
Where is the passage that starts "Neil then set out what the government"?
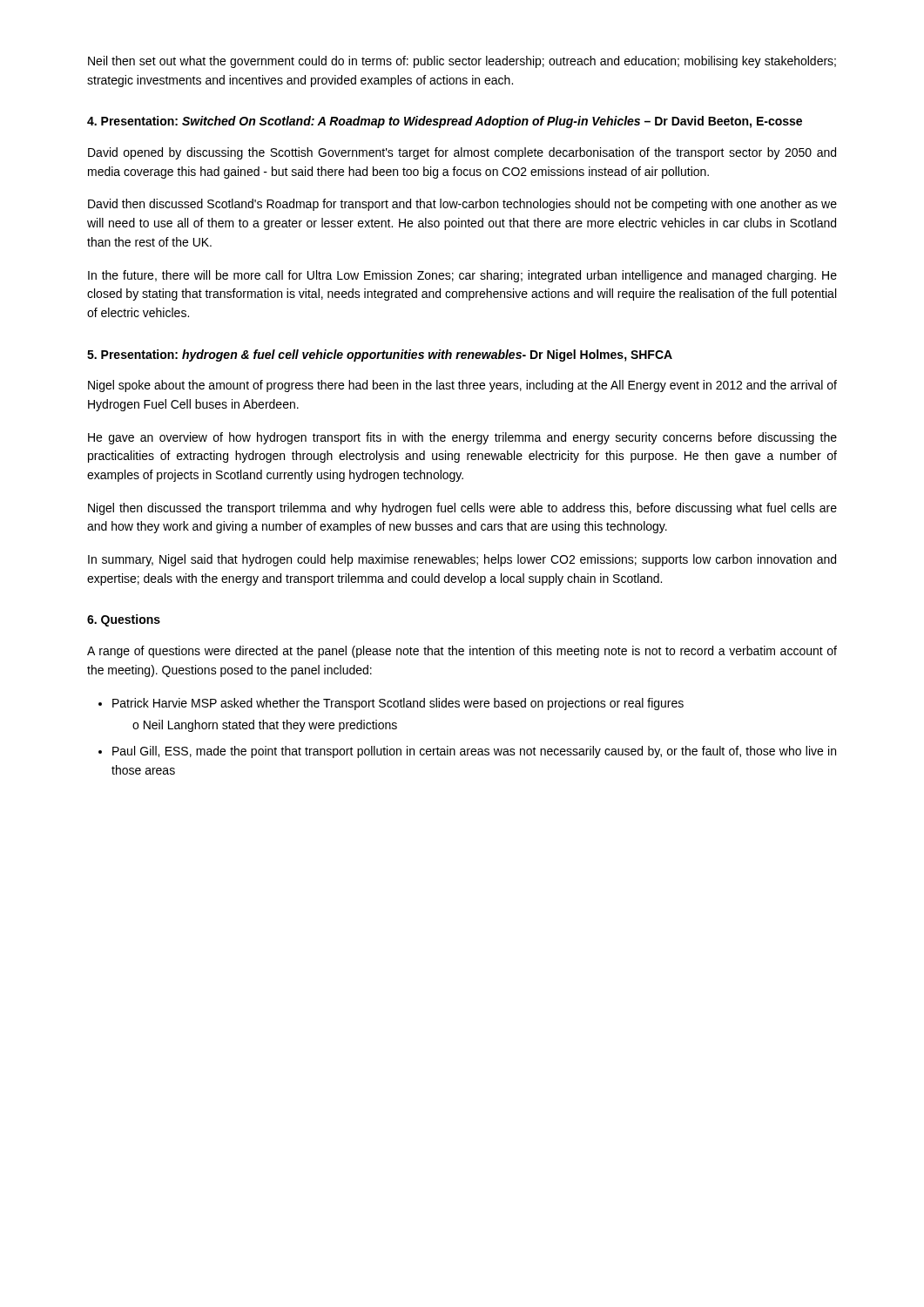[x=462, y=70]
